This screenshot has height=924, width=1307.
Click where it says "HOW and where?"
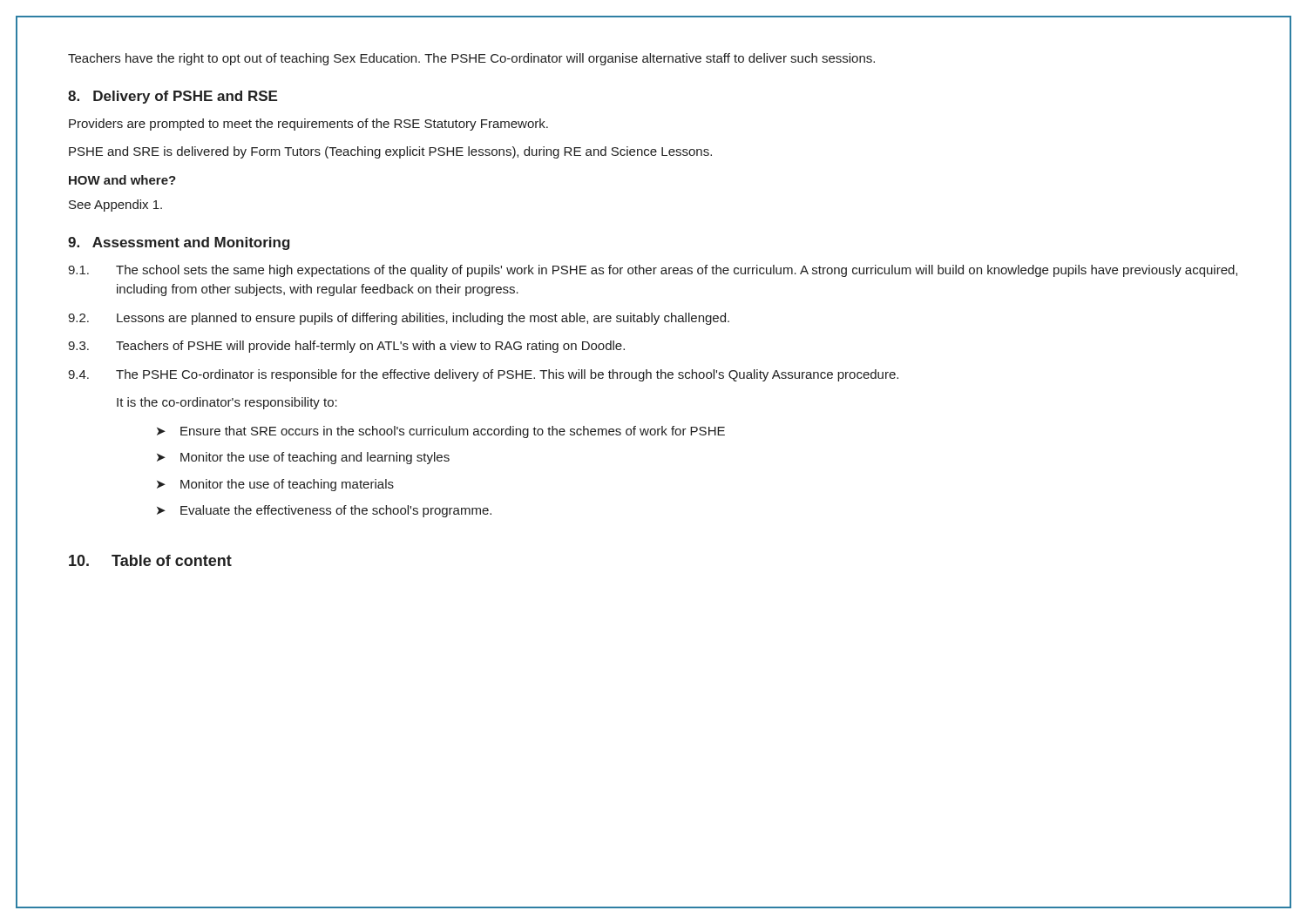pos(122,179)
